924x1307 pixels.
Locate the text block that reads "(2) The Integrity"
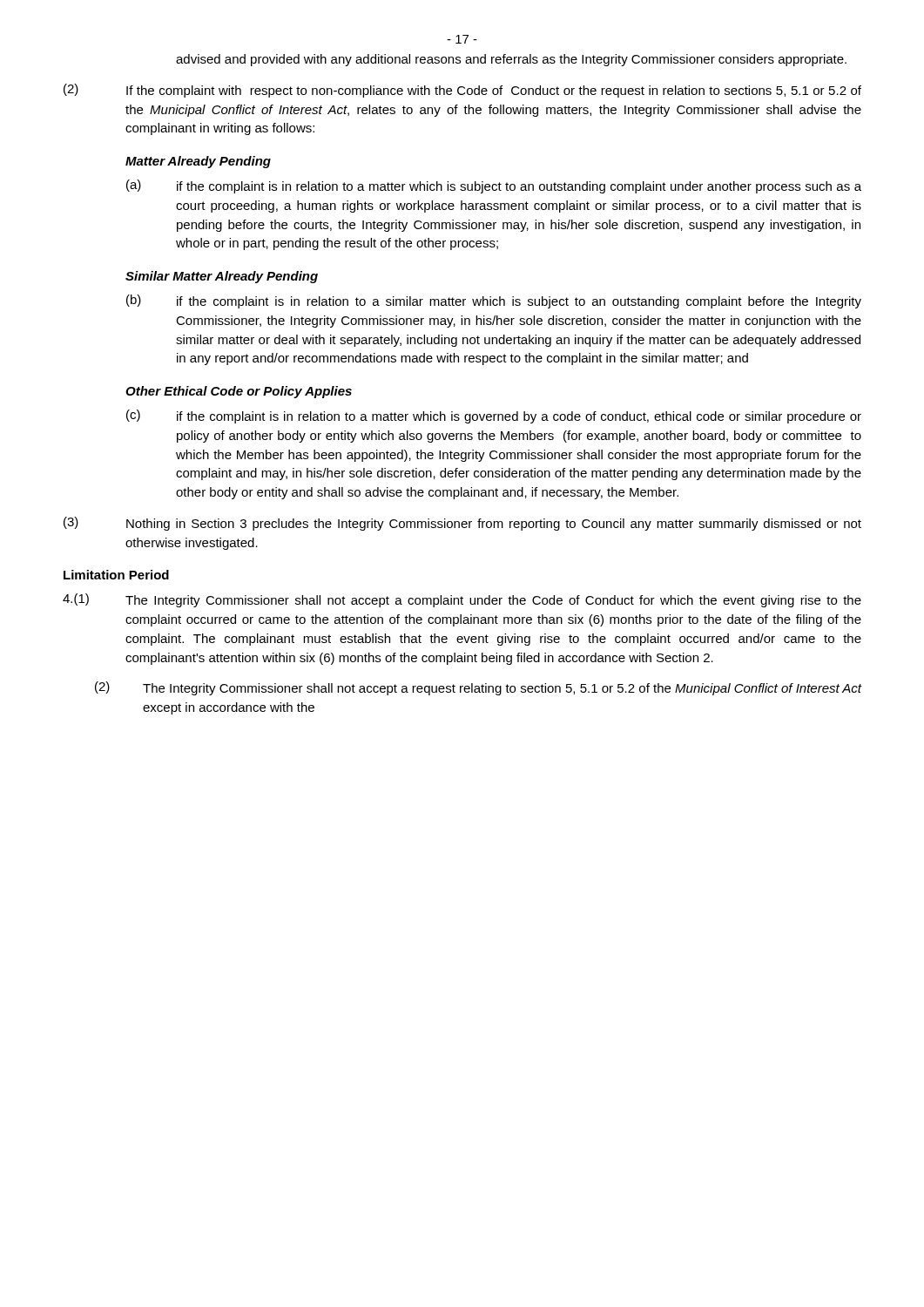[478, 698]
